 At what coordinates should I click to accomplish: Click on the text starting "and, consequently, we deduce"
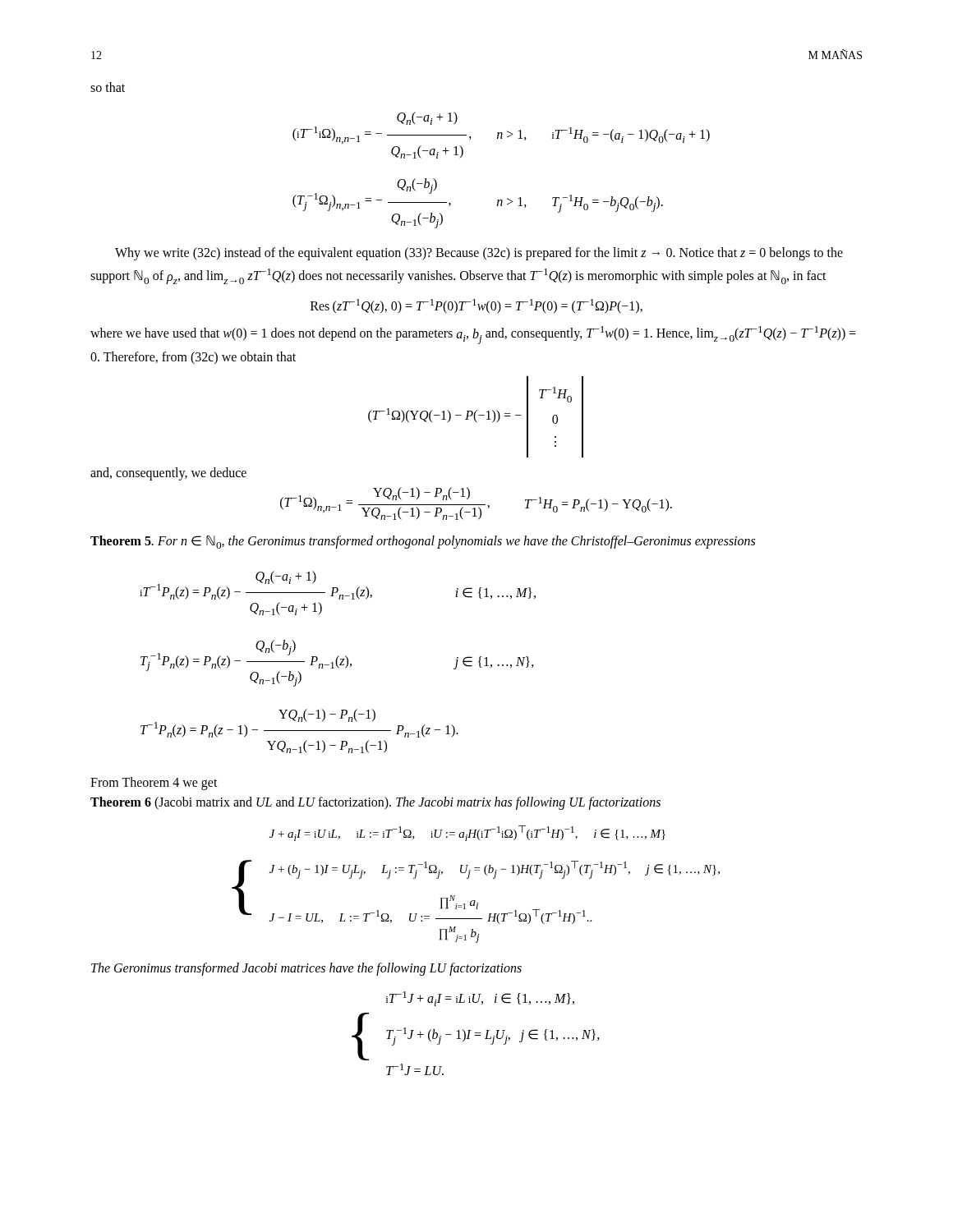point(169,473)
